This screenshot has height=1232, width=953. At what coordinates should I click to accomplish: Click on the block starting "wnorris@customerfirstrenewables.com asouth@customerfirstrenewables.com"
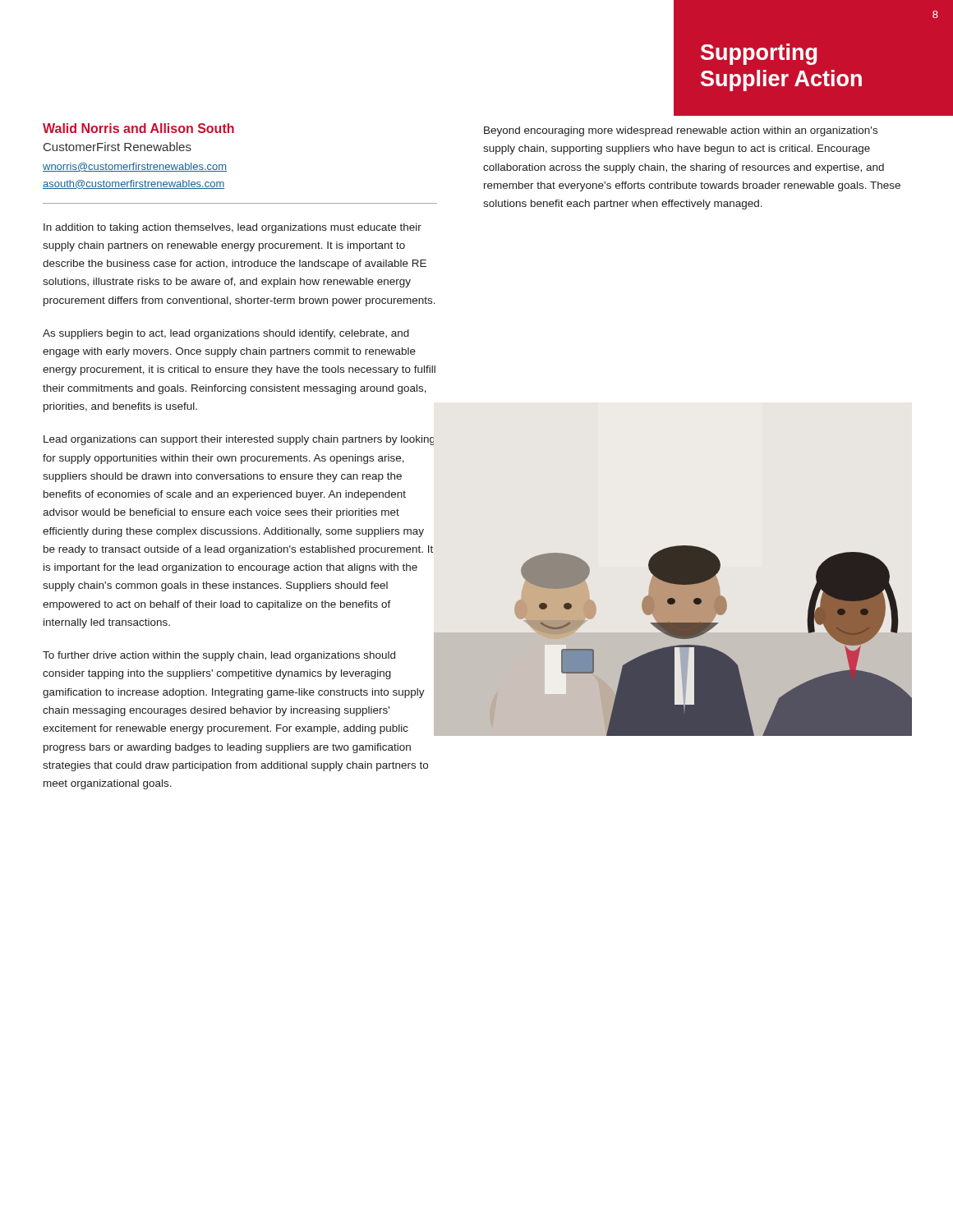click(x=135, y=167)
